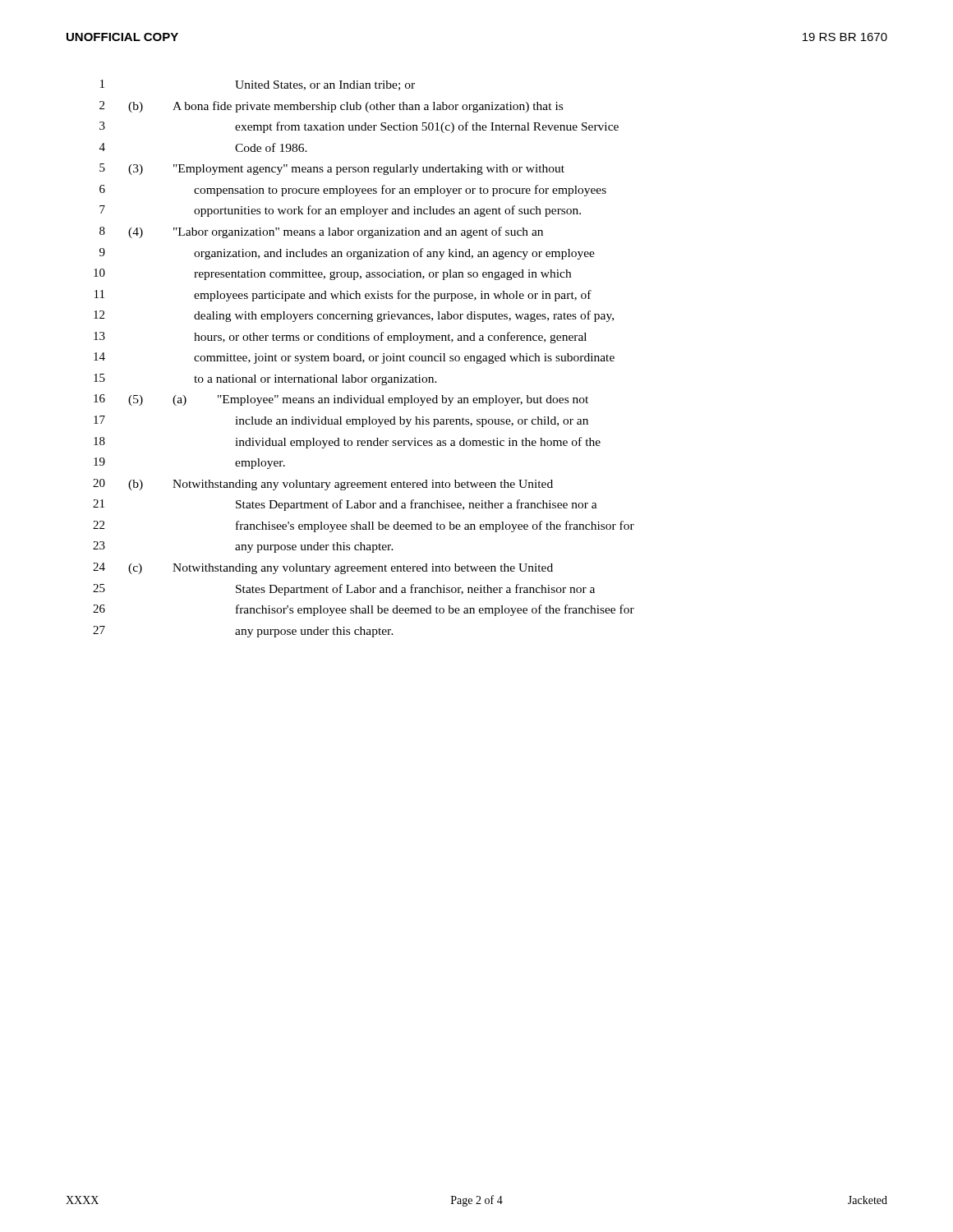The image size is (953, 1232).
Task: Find the block on this page that starts "20 (b) Notwithstanding any voluntary agreement entered into"
Action: 476,483
